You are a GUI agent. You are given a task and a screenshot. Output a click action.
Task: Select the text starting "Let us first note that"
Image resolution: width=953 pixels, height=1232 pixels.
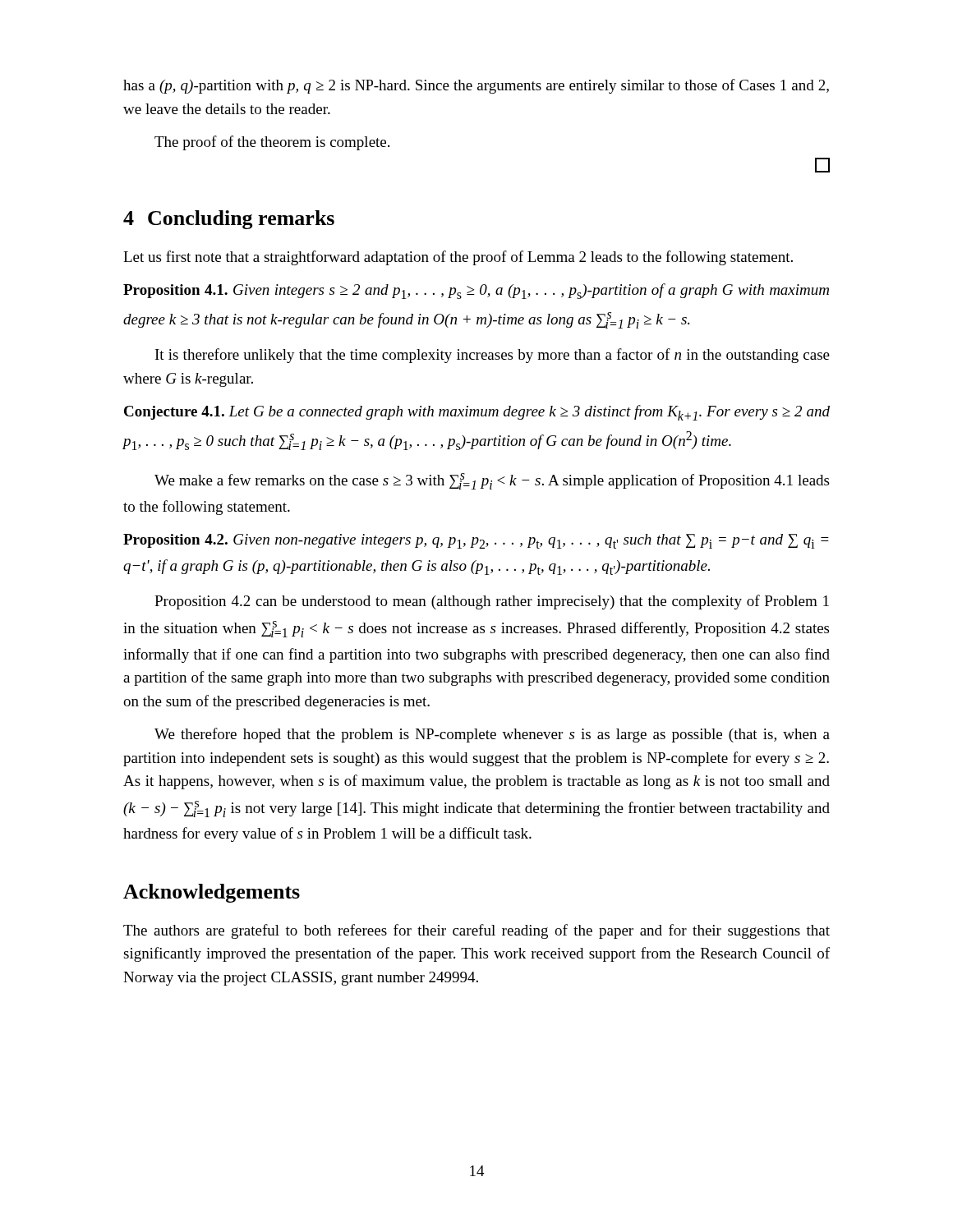tap(476, 257)
